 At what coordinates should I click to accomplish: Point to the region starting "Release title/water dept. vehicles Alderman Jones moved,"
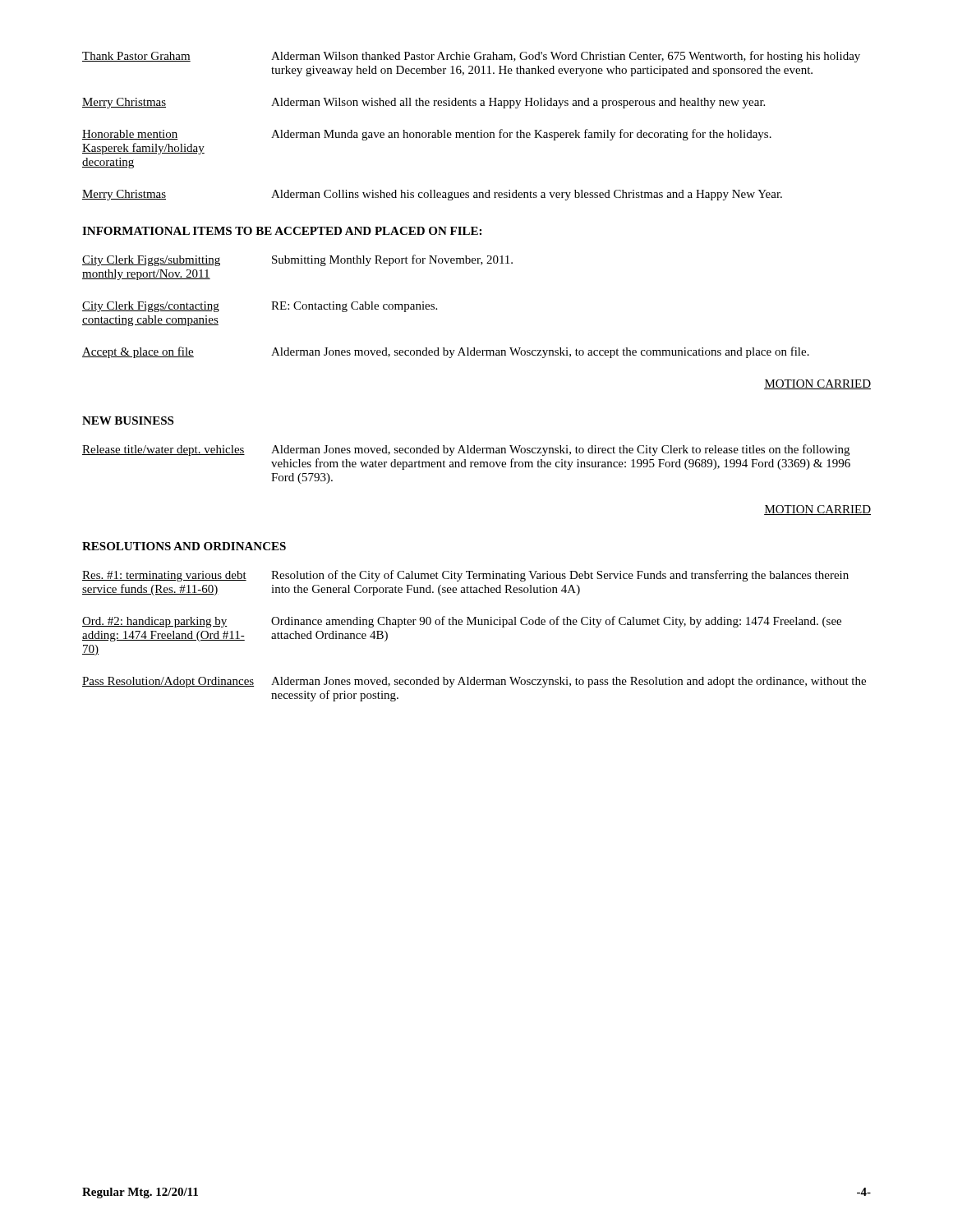(476, 464)
